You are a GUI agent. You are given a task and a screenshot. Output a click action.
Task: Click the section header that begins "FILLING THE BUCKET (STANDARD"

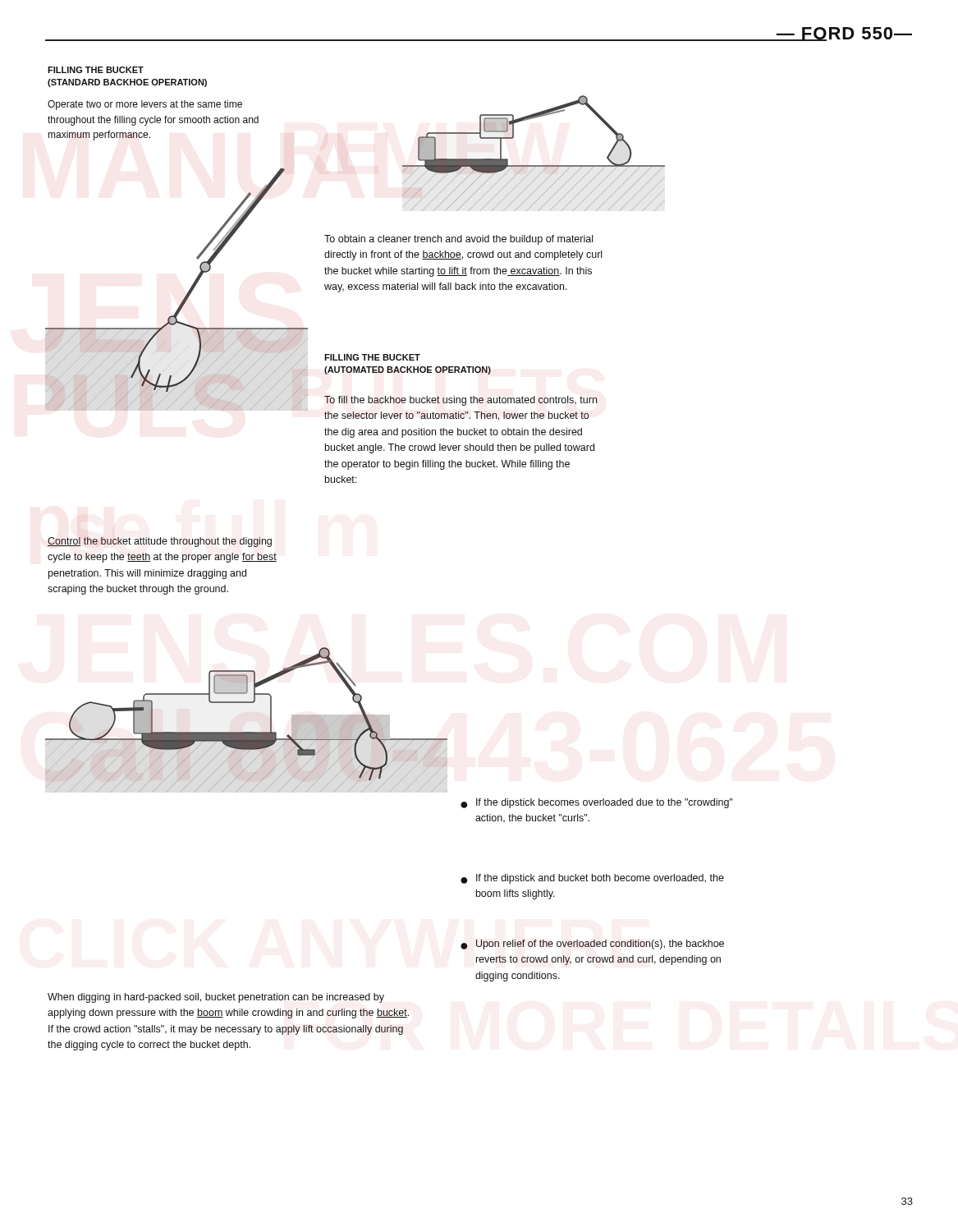click(x=127, y=76)
